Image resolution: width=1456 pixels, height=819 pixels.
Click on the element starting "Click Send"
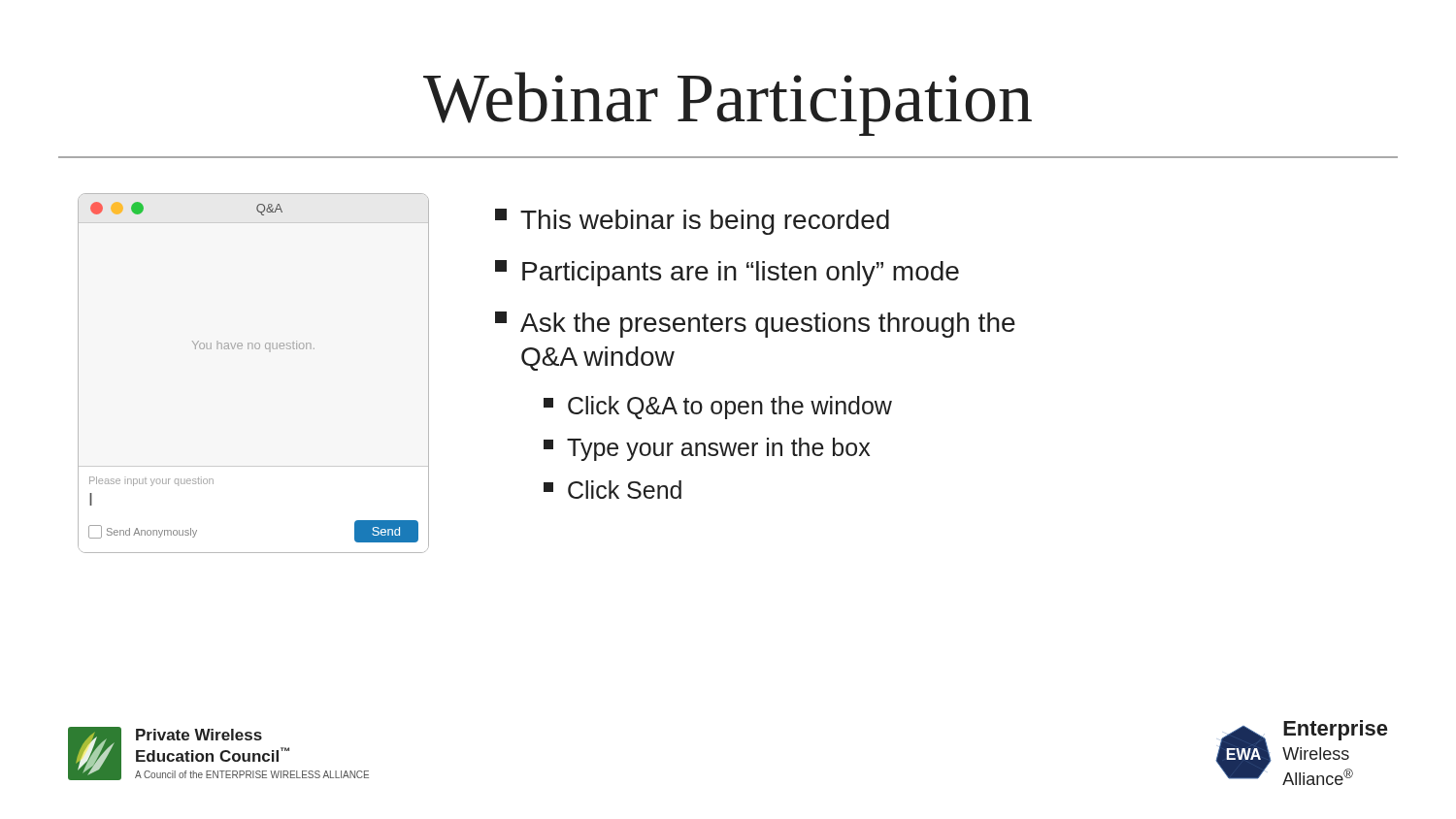coord(613,490)
